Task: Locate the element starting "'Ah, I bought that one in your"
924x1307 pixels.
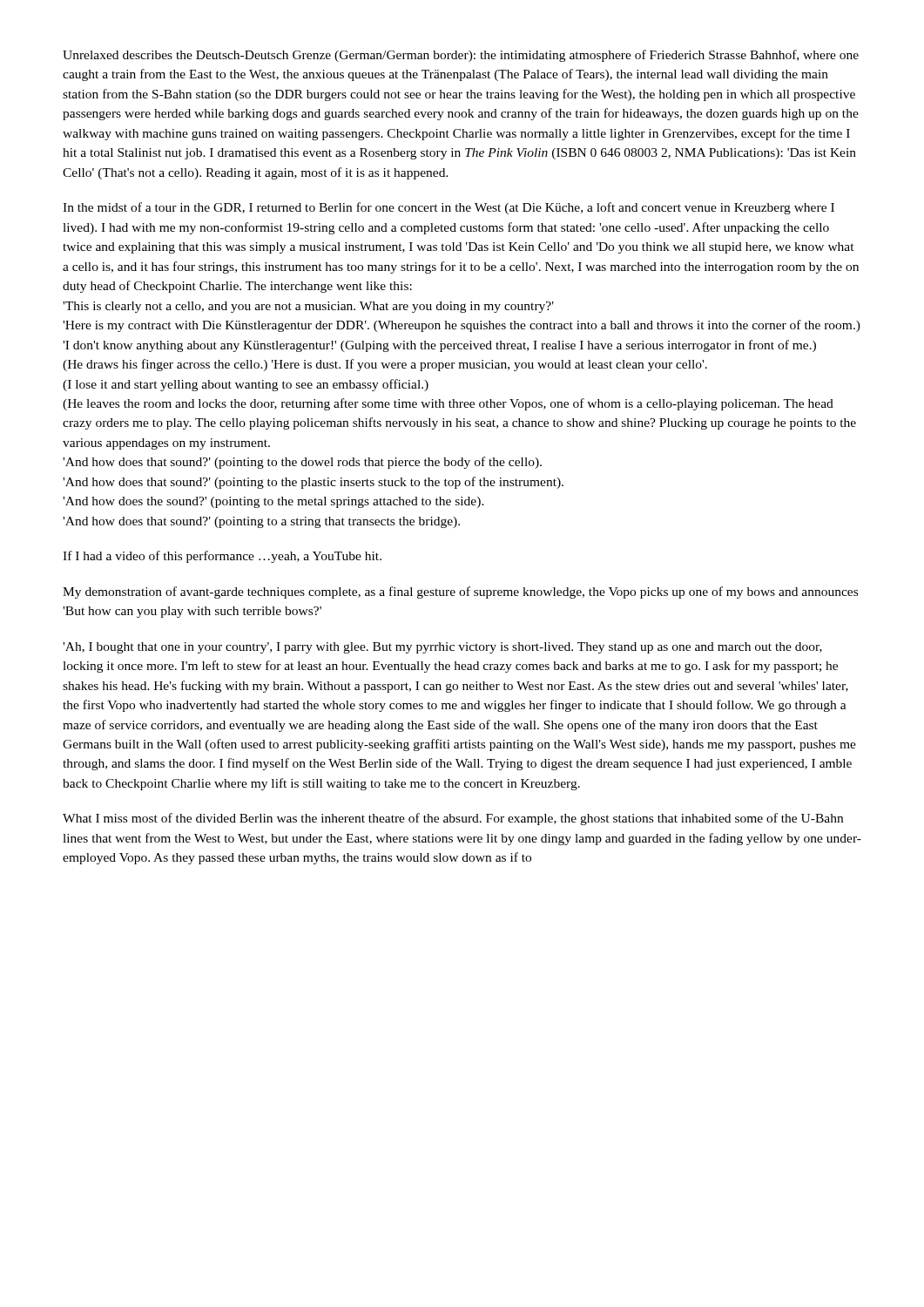Action: (x=462, y=715)
